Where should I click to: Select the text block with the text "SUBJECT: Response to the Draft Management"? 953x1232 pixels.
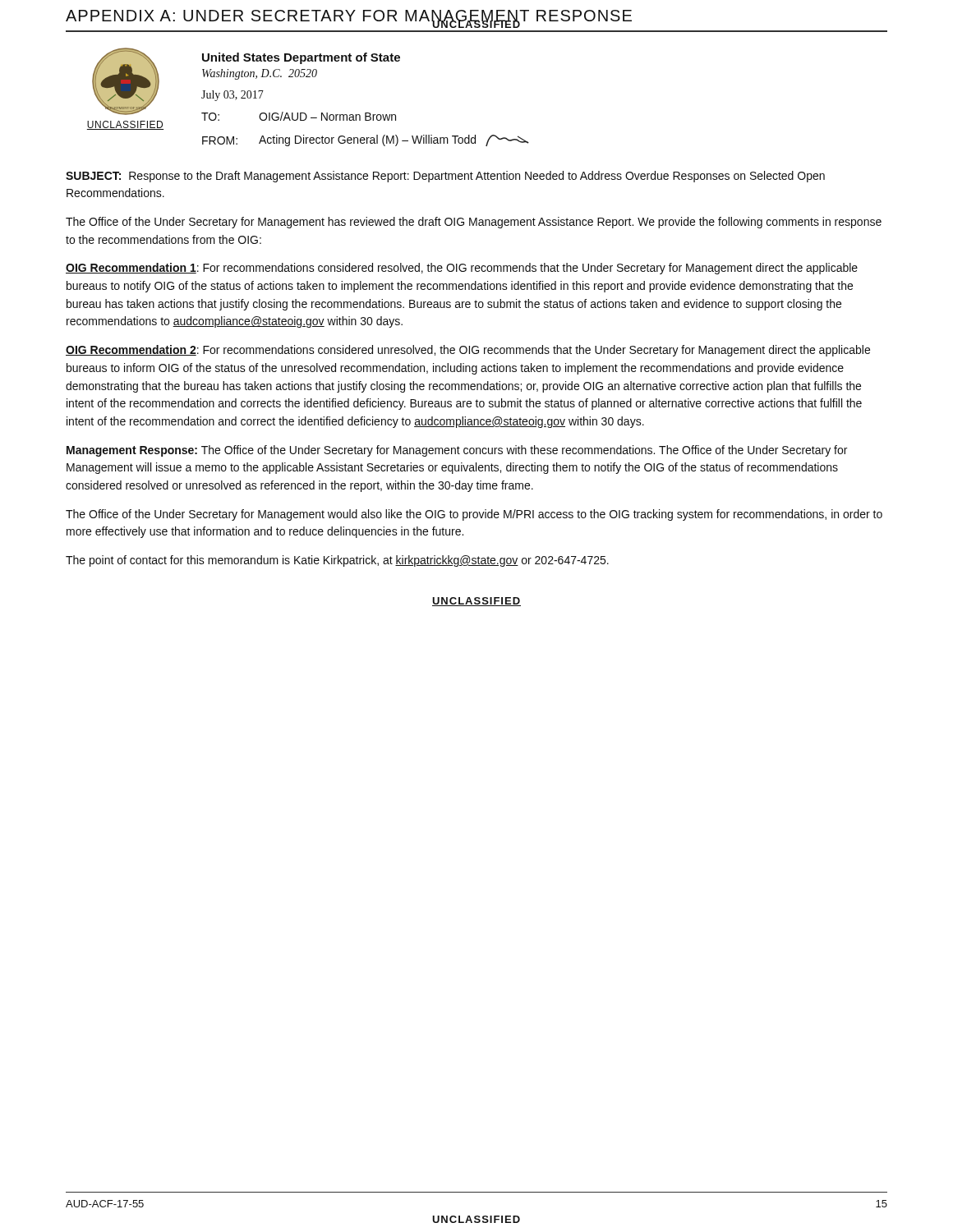[x=446, y=184]
